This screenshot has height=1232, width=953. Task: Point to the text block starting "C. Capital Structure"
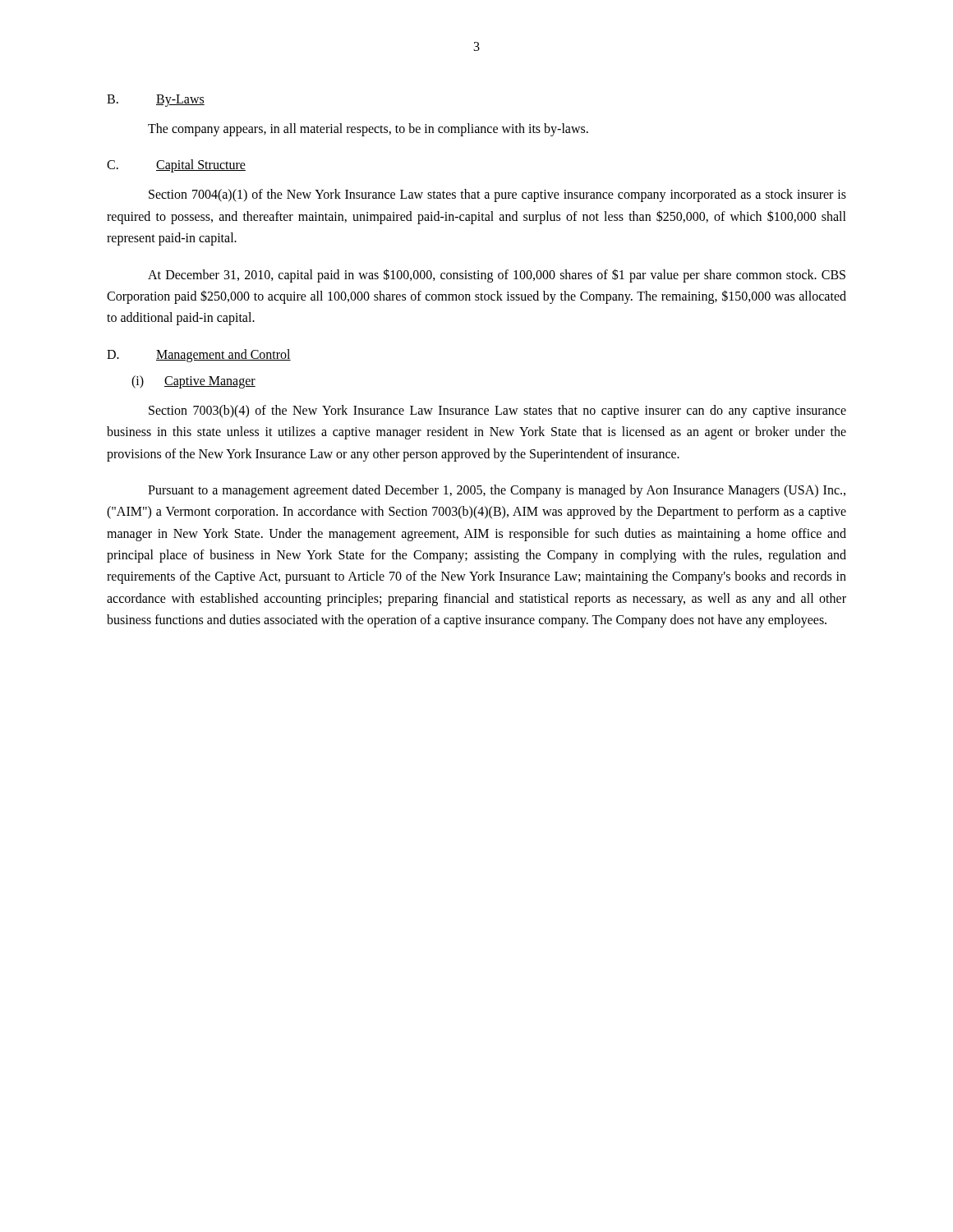[x=176, y=165]
